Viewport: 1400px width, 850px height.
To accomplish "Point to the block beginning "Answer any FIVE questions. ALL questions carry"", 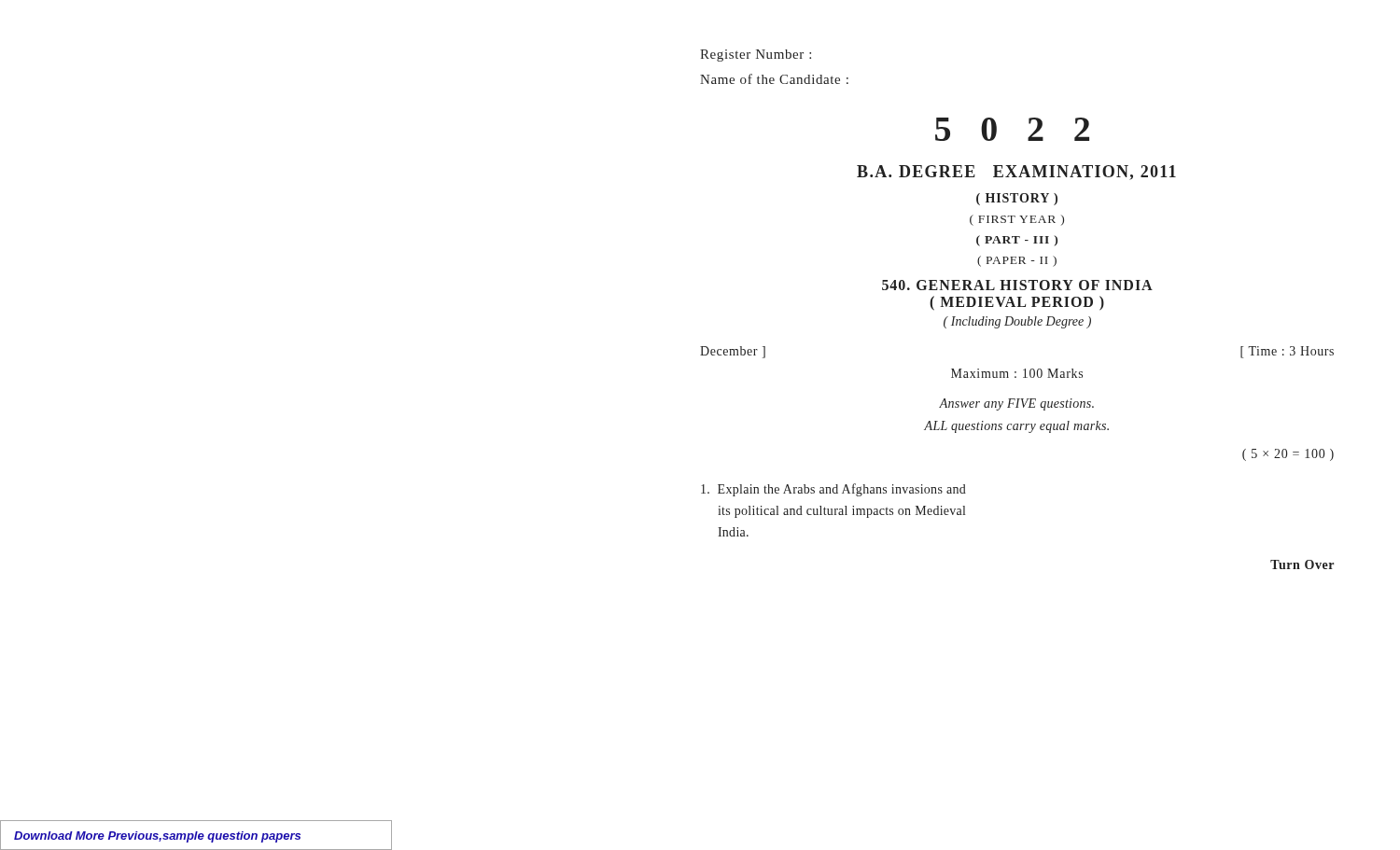I will (x=1017, y=415).
